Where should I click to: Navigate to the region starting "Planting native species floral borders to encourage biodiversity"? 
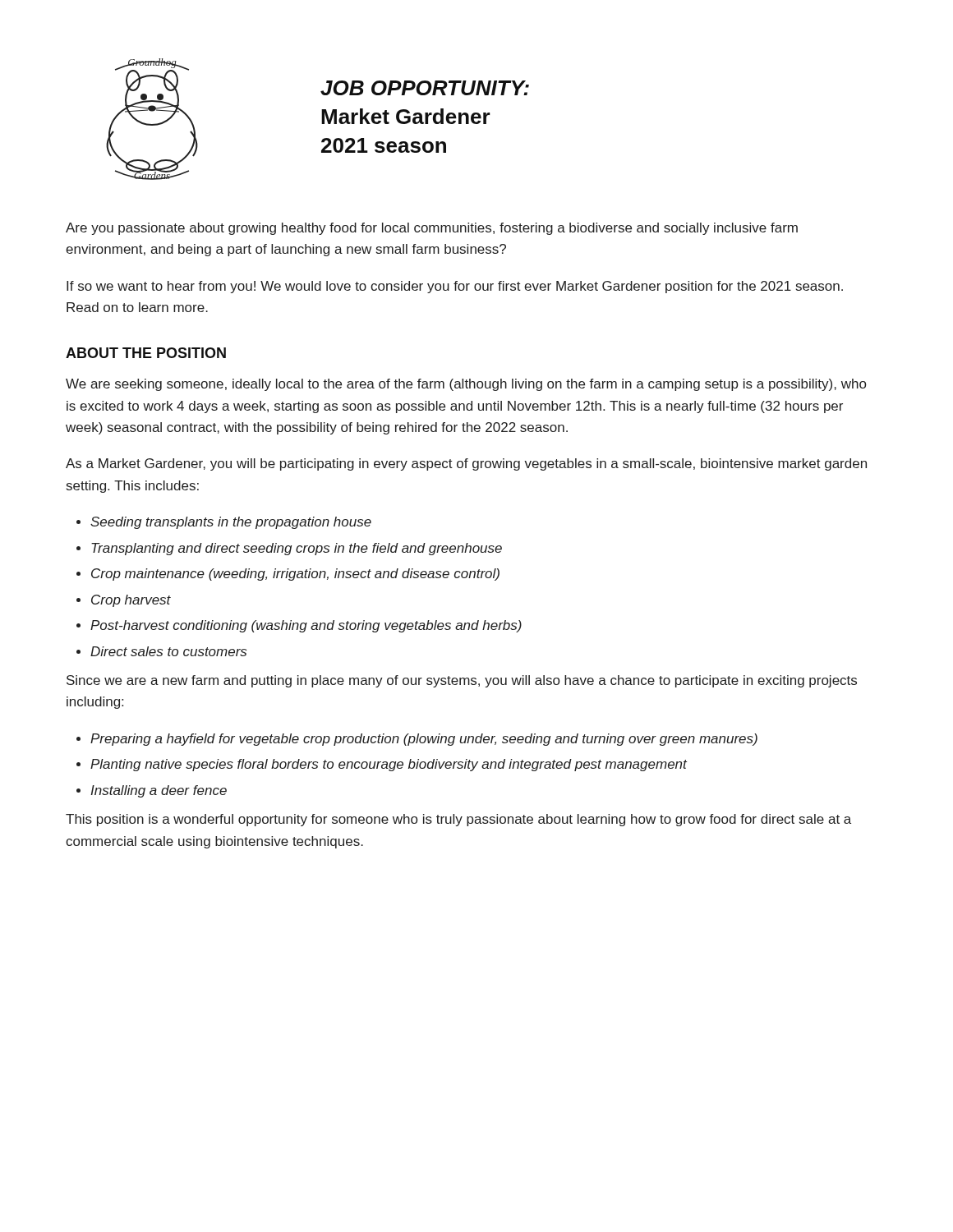[388, 765]
